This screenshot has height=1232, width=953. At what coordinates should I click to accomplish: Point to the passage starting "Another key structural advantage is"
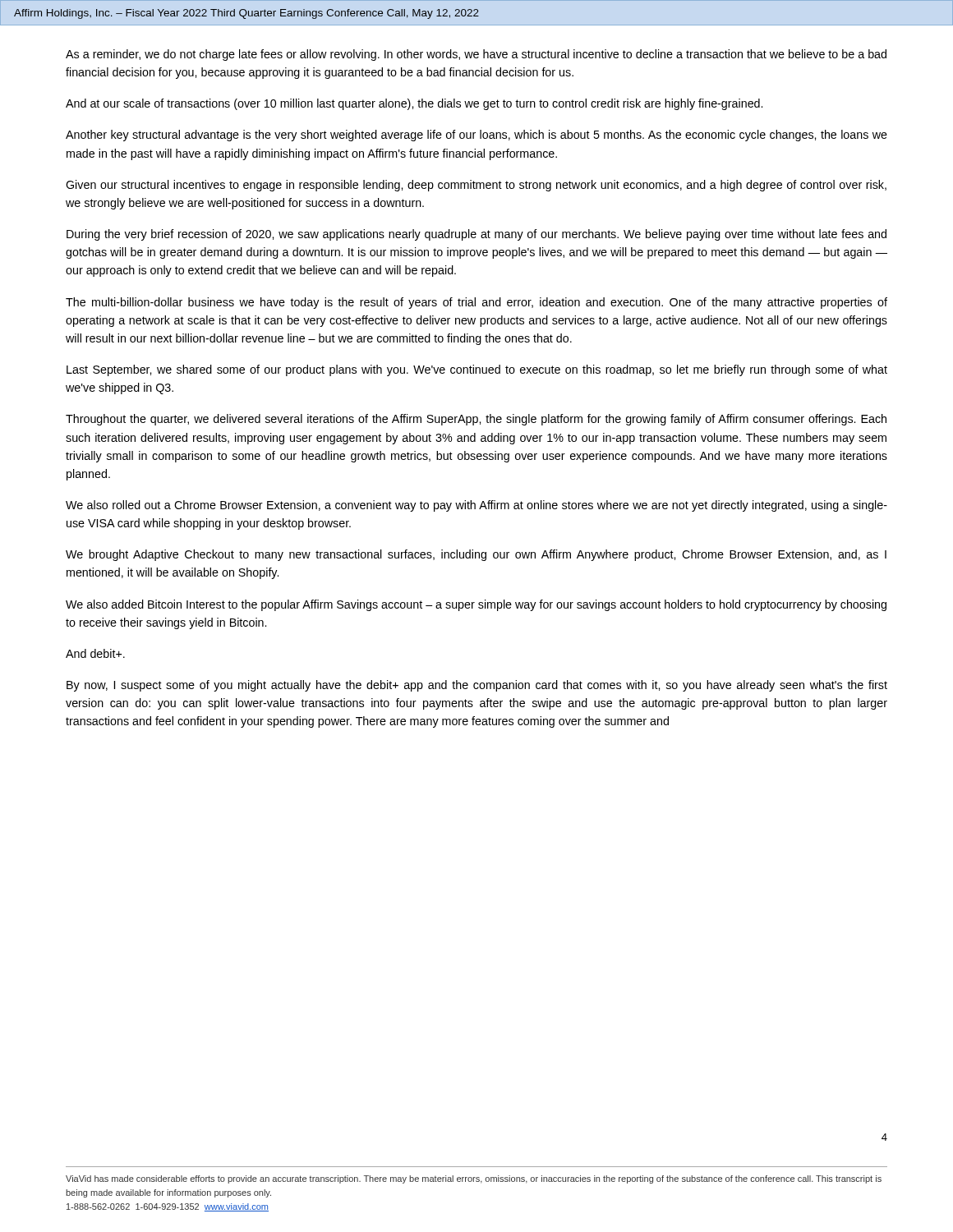point(476,144)
